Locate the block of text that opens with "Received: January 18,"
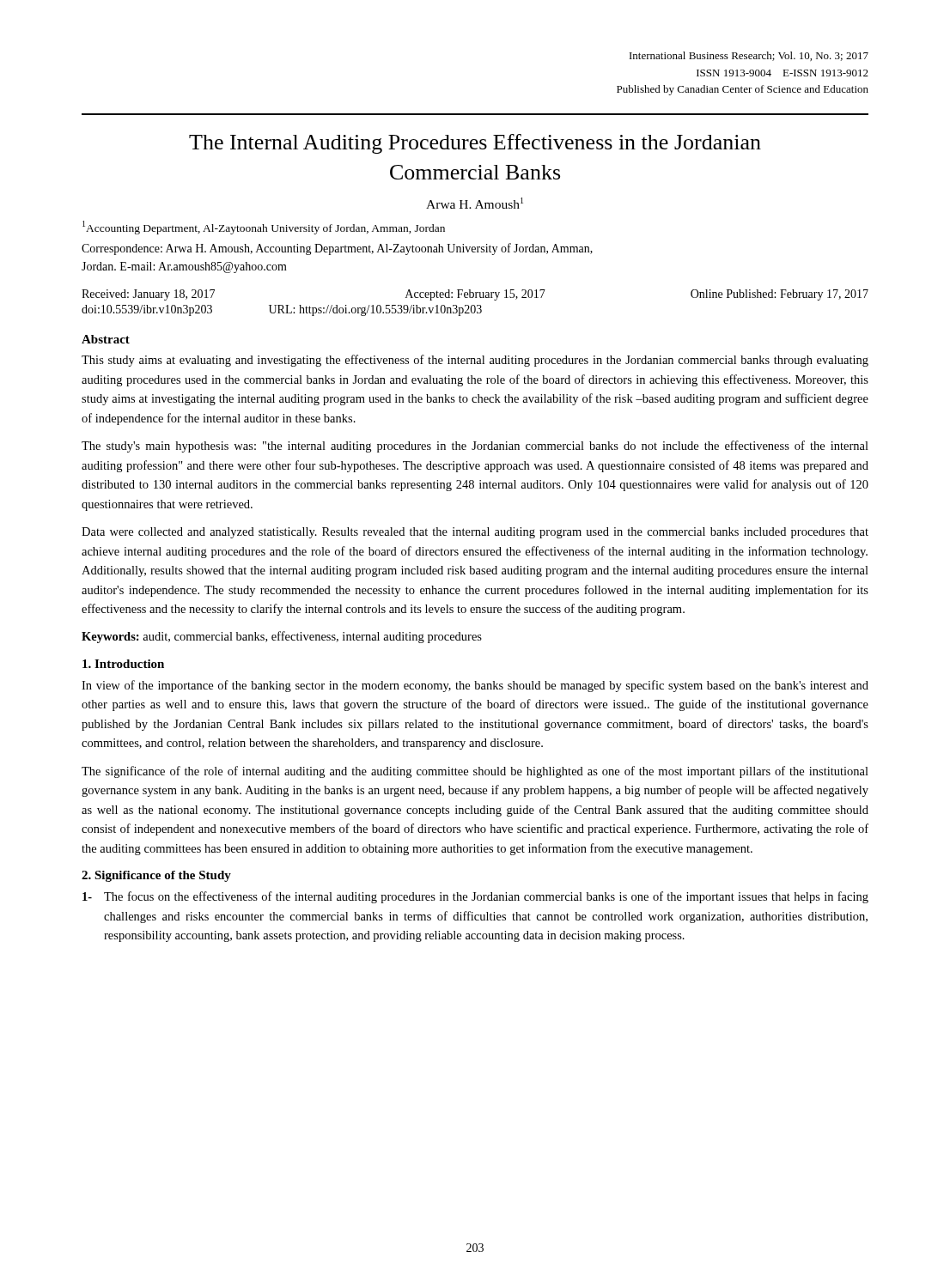 coord(475,295)
